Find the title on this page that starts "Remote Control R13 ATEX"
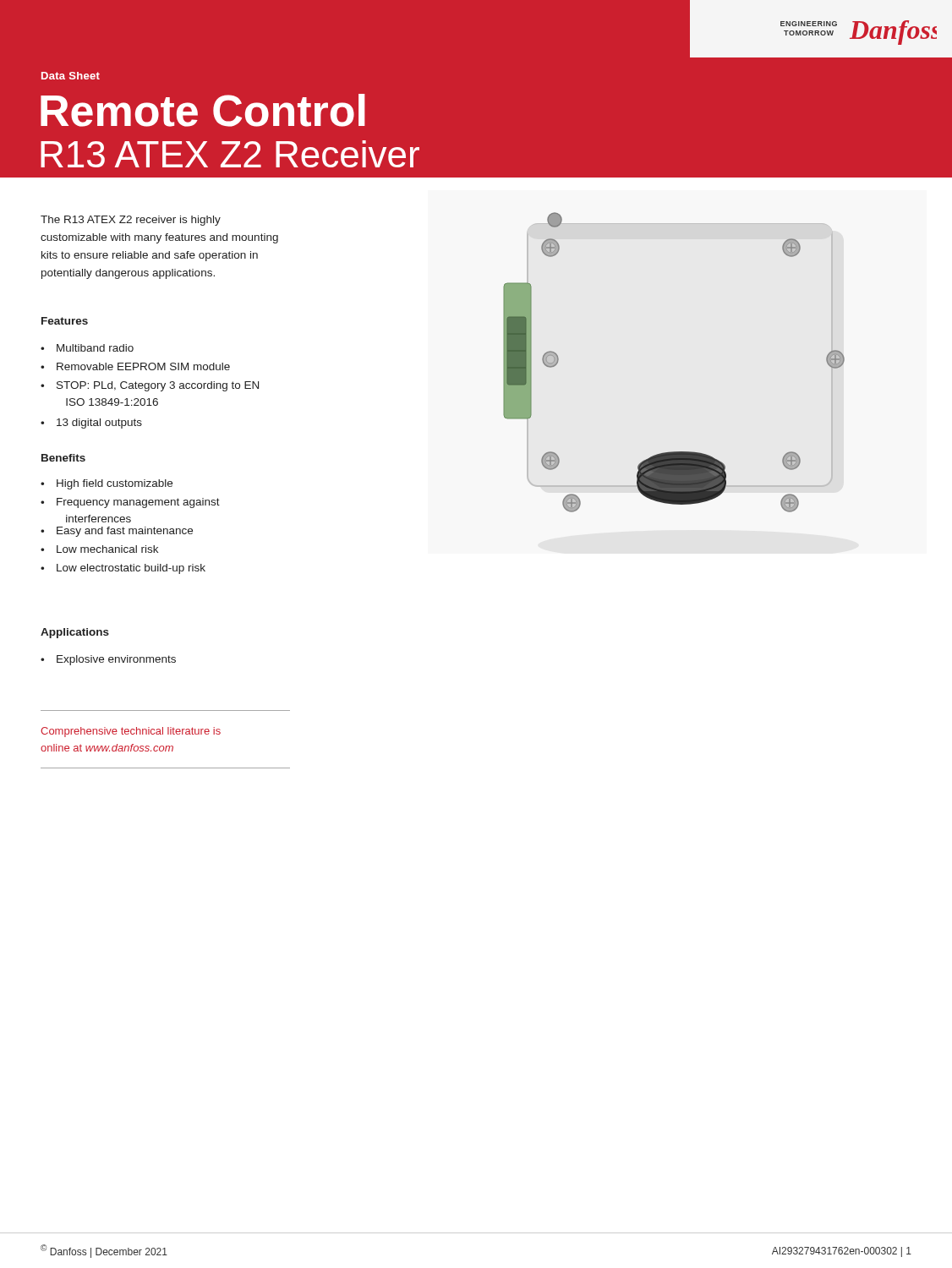 point(229,131)
